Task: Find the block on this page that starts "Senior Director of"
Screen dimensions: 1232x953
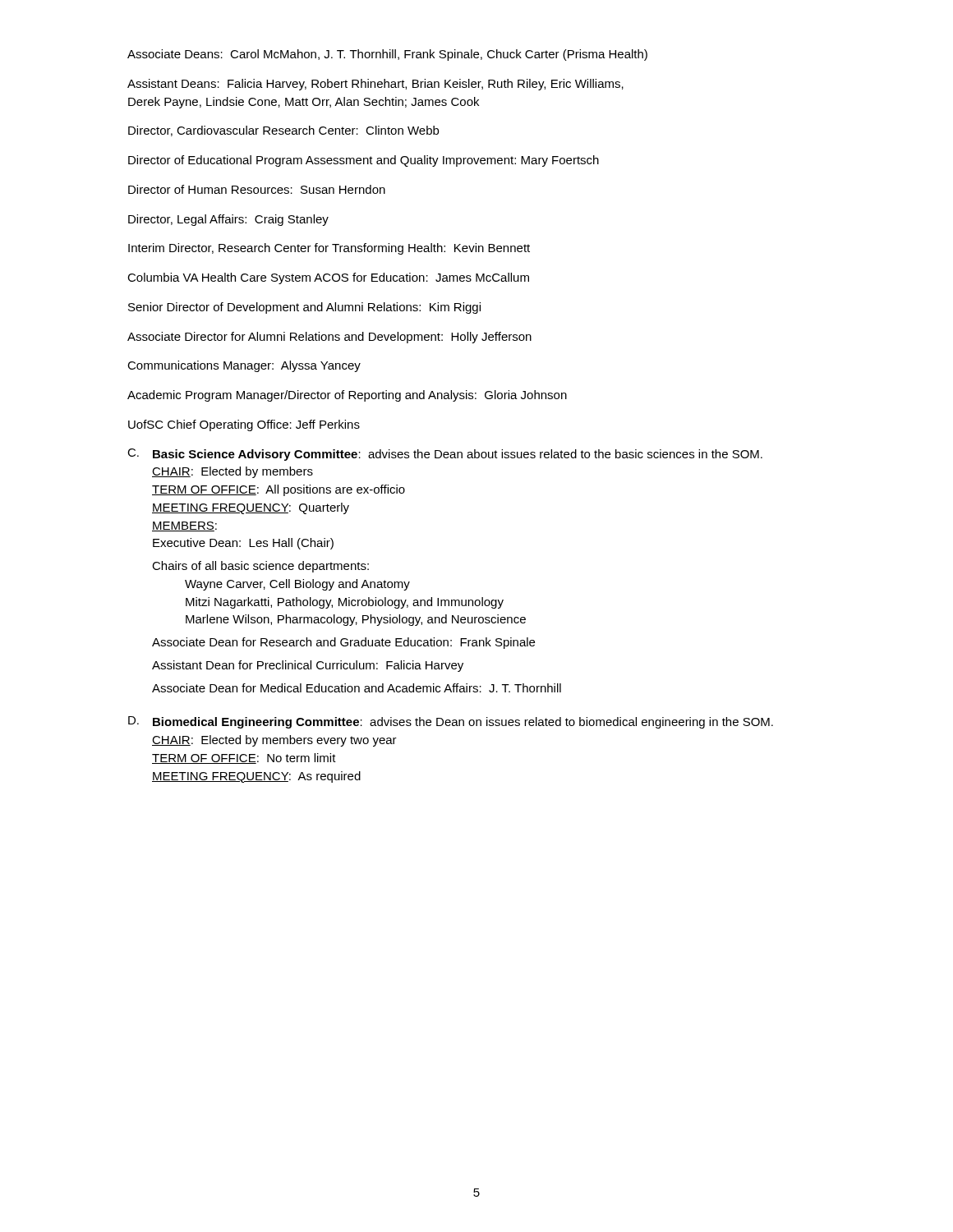Action: [x=304, y=307]
